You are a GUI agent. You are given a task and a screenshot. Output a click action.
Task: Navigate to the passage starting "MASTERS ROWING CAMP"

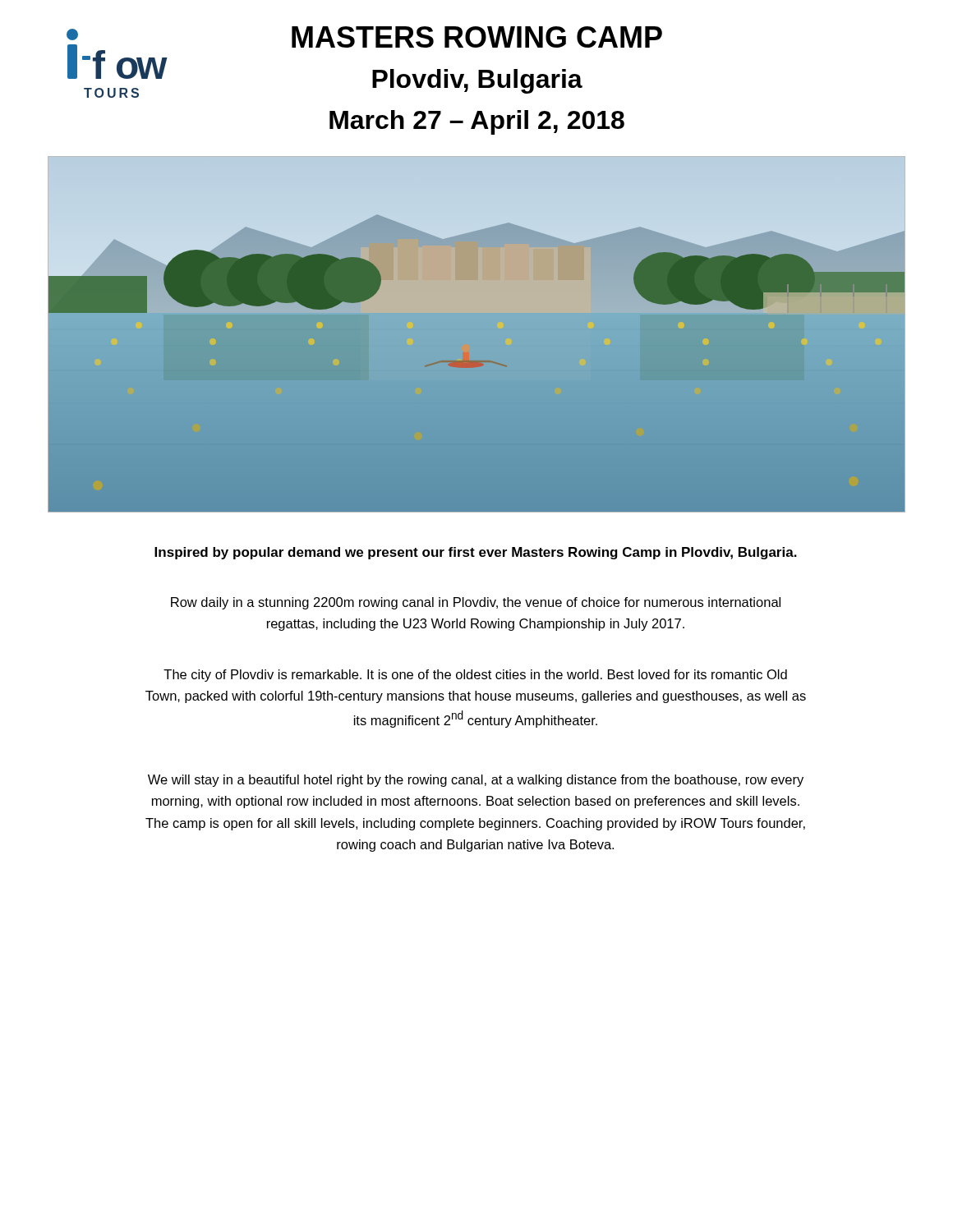476,37
